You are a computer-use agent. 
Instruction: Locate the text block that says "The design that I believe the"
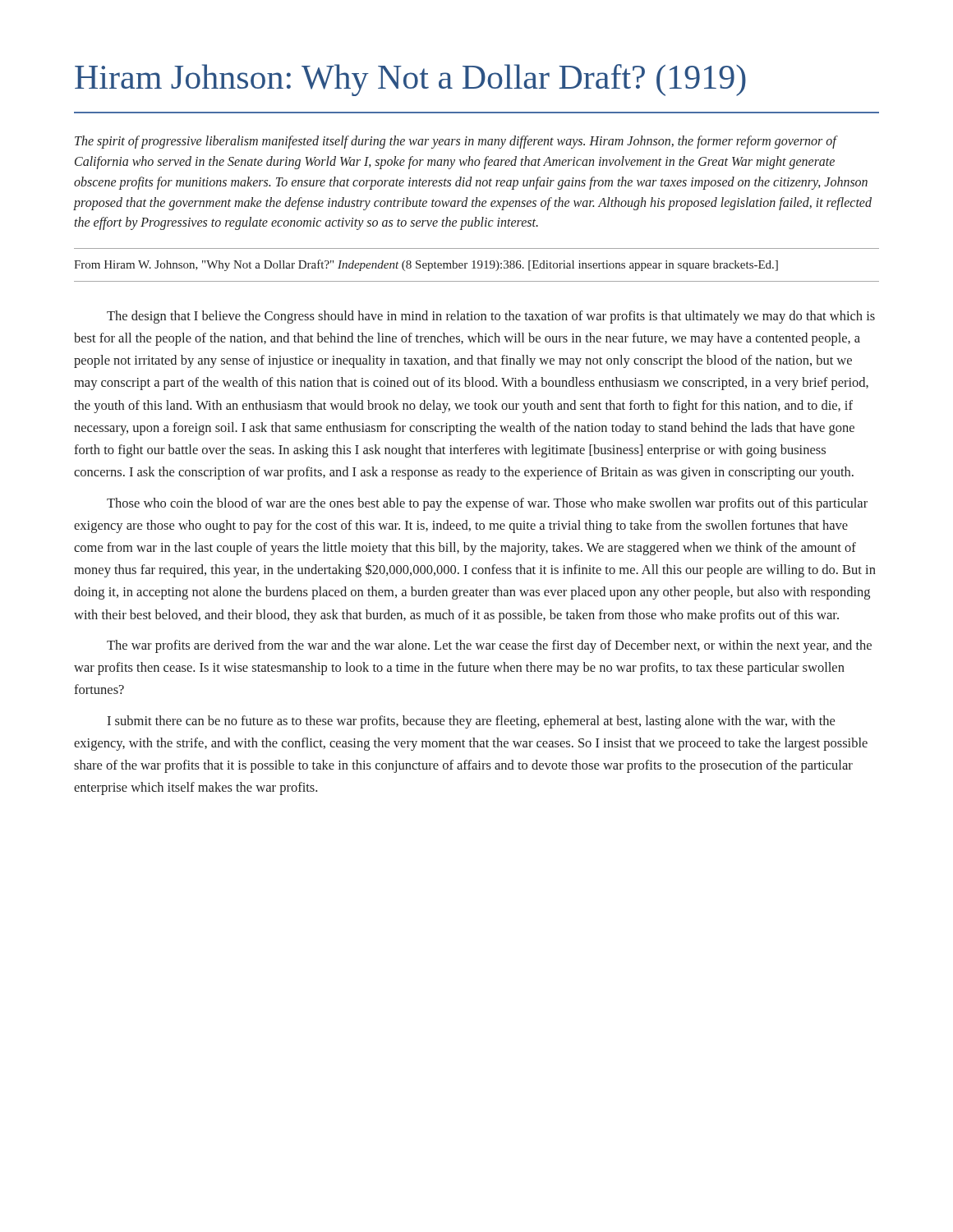pos(476,394)
